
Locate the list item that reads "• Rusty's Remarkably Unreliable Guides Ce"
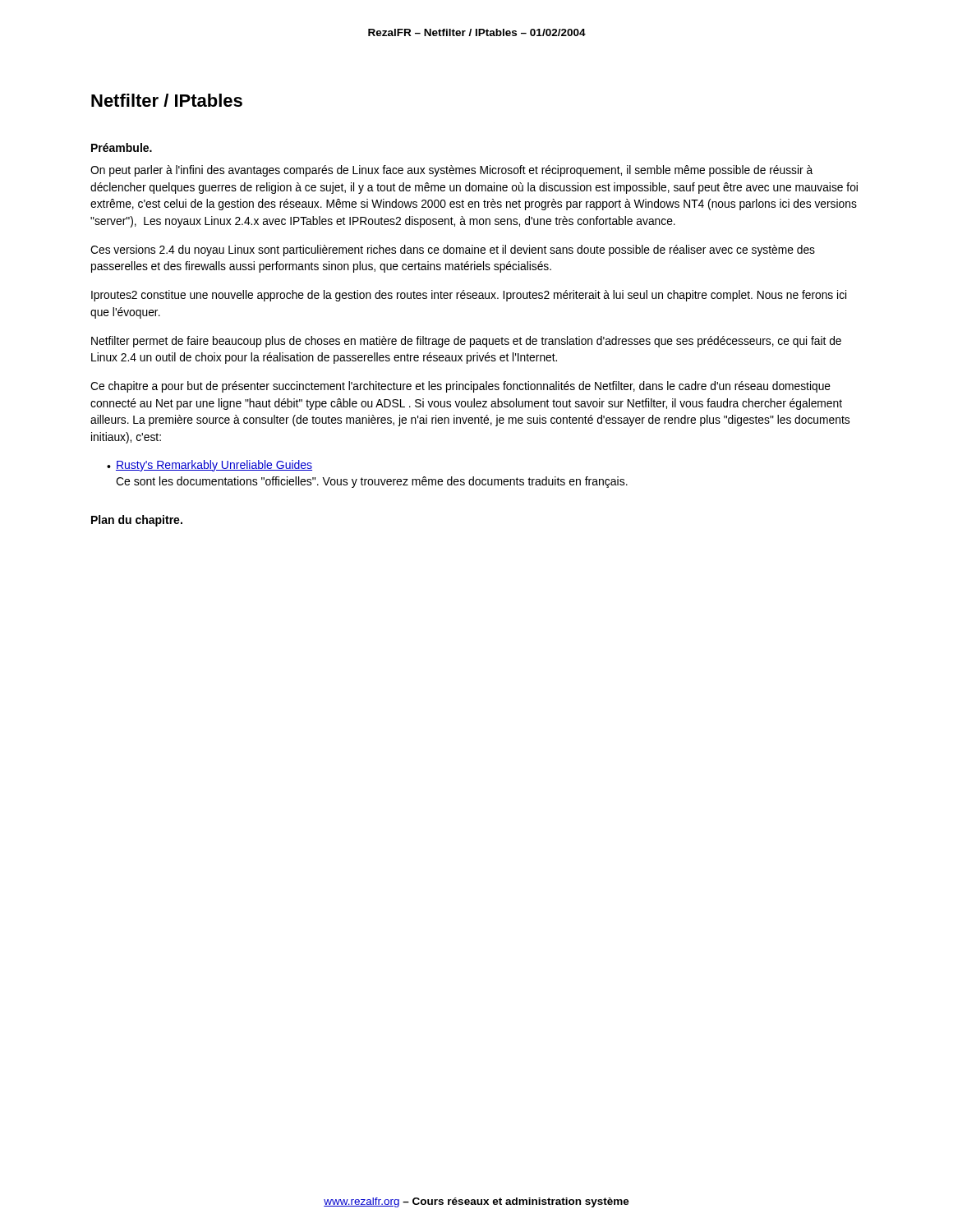point(476,474)
